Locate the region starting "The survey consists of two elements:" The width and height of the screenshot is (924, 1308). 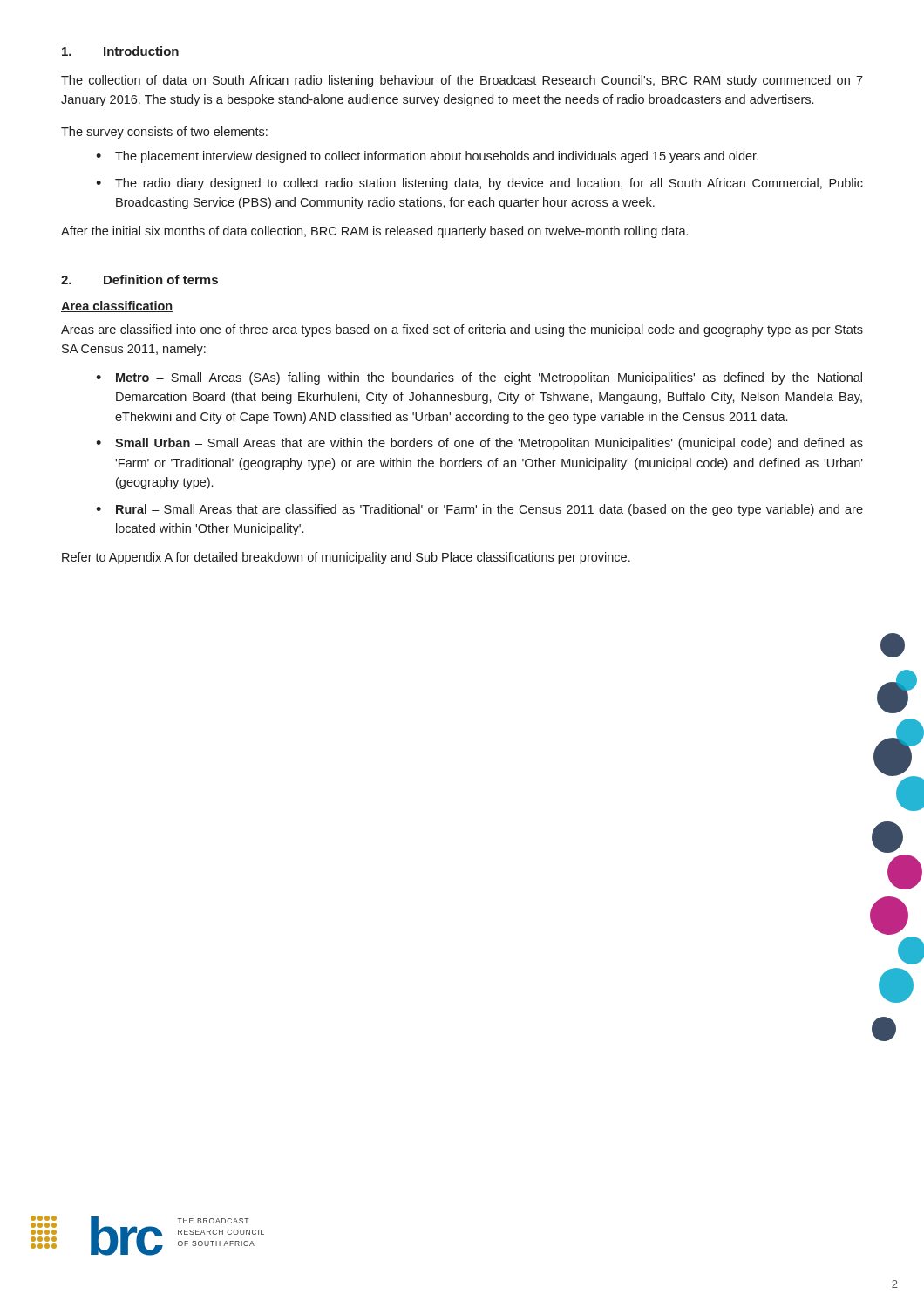[x=165, y=132]
